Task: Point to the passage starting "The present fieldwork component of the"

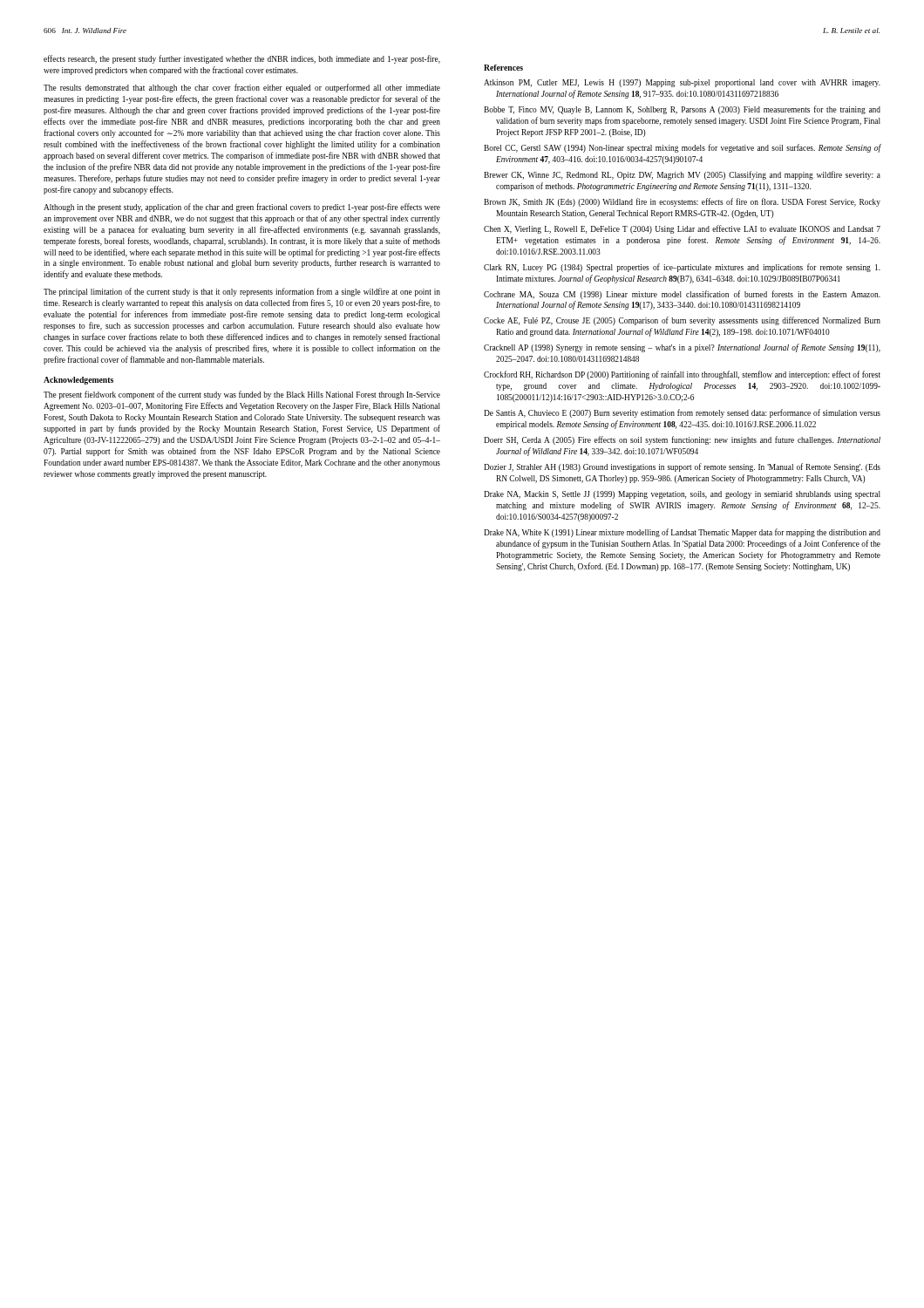Action: coord(242,435)
